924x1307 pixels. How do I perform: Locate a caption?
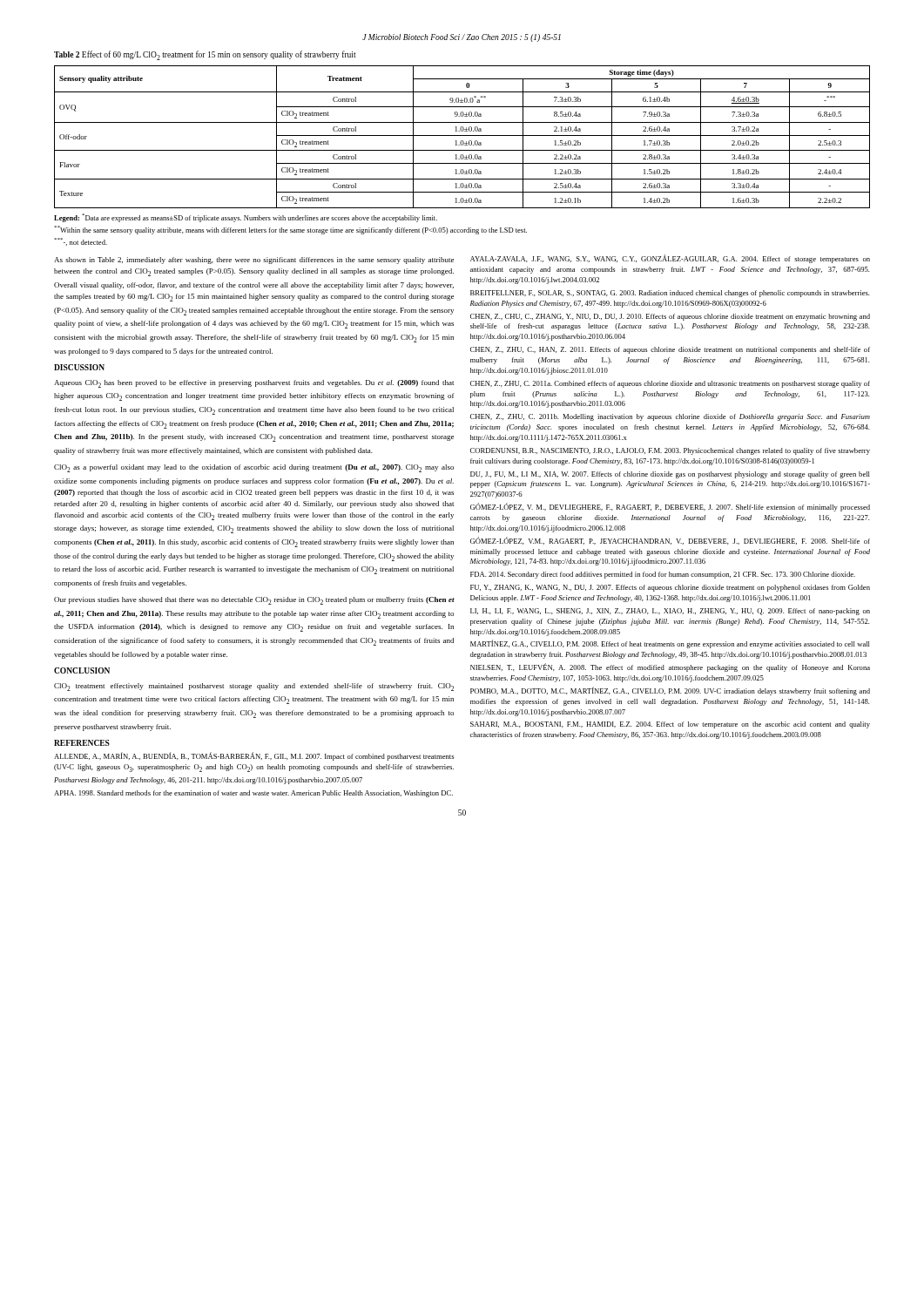tap(205, 56)
